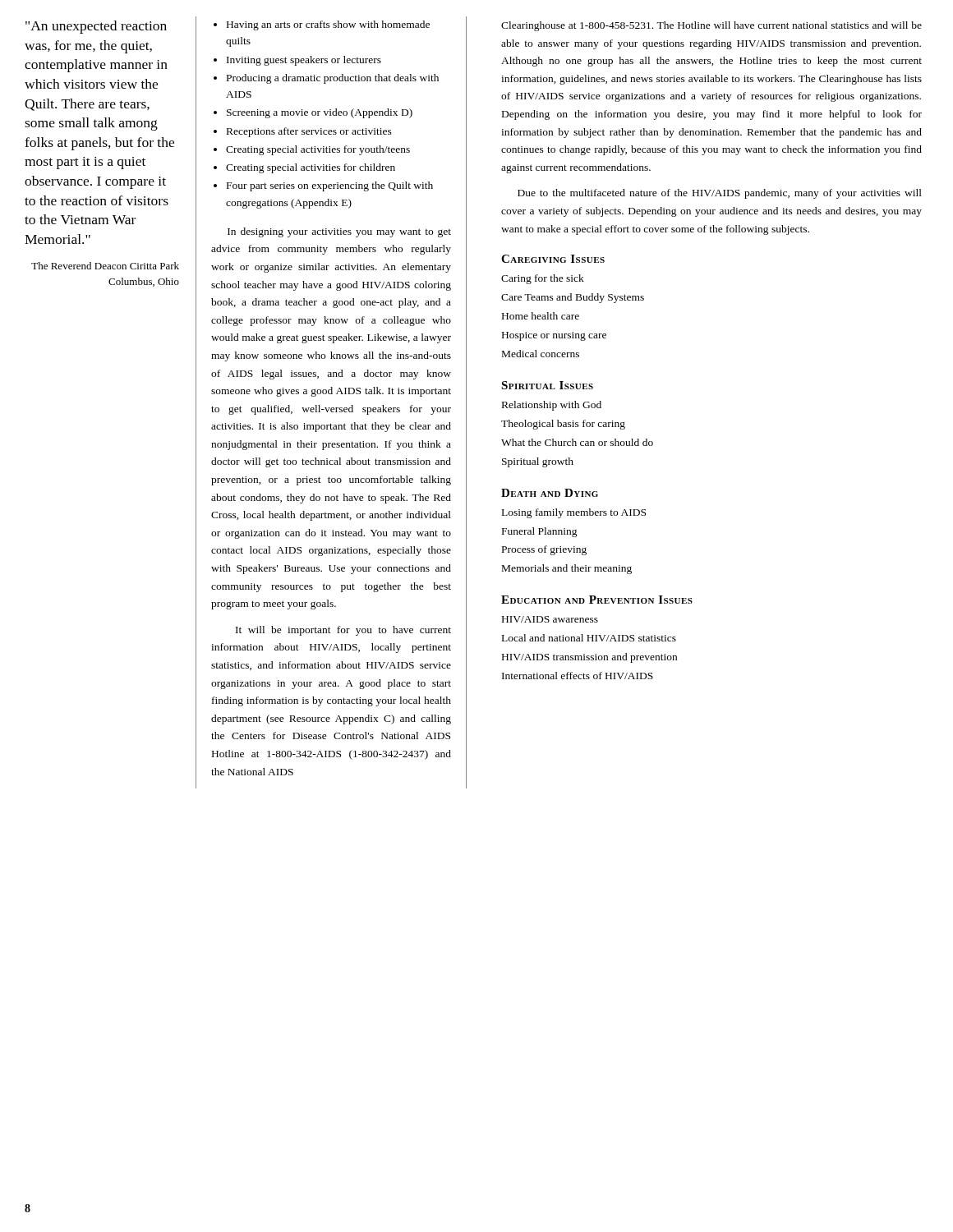Locate the element starting "Caregiving Issues"
Viewport: 953px width, 1232px height.
[x=553, y=259]
